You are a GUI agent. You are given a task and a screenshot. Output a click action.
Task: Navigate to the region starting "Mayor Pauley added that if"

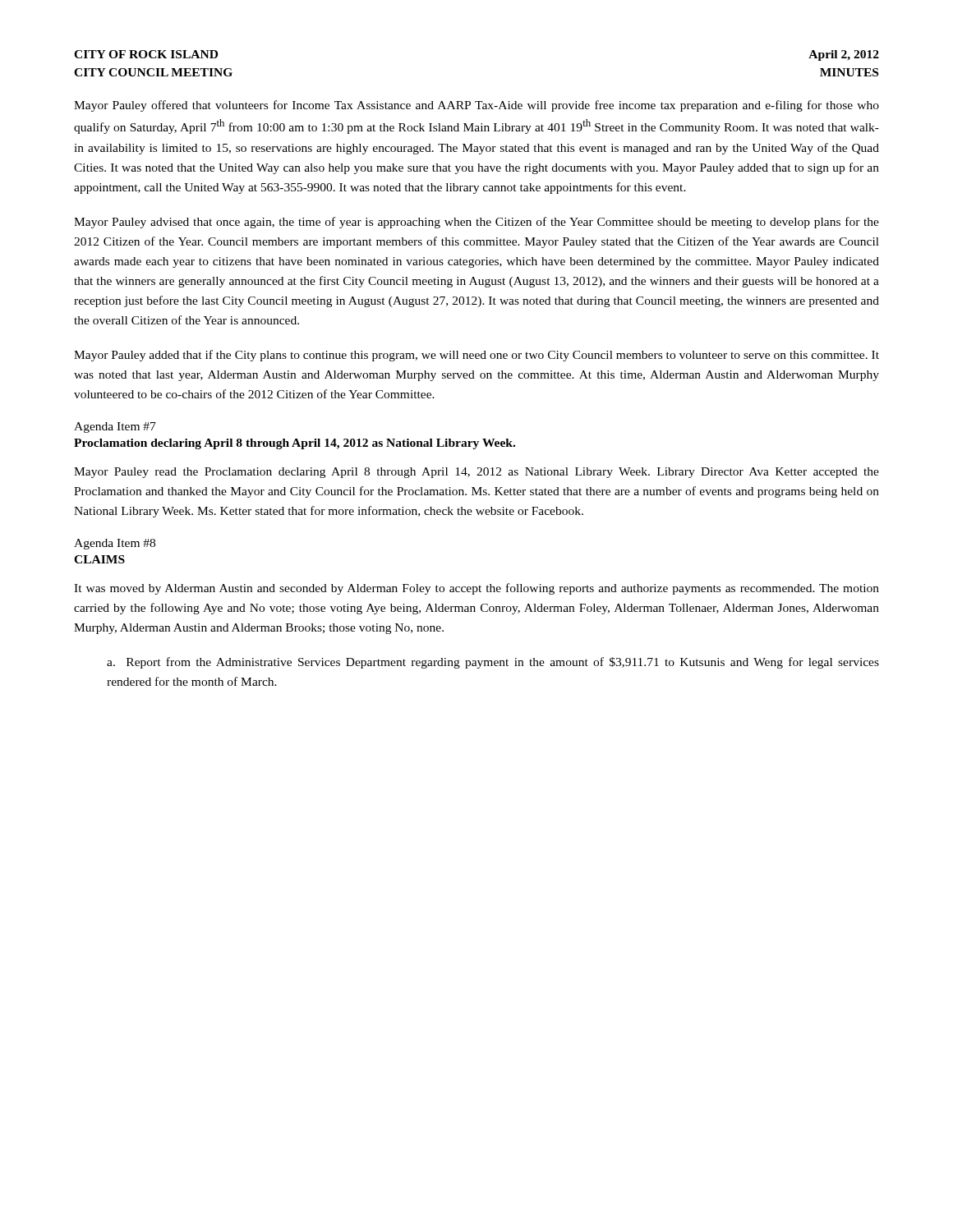476,374
